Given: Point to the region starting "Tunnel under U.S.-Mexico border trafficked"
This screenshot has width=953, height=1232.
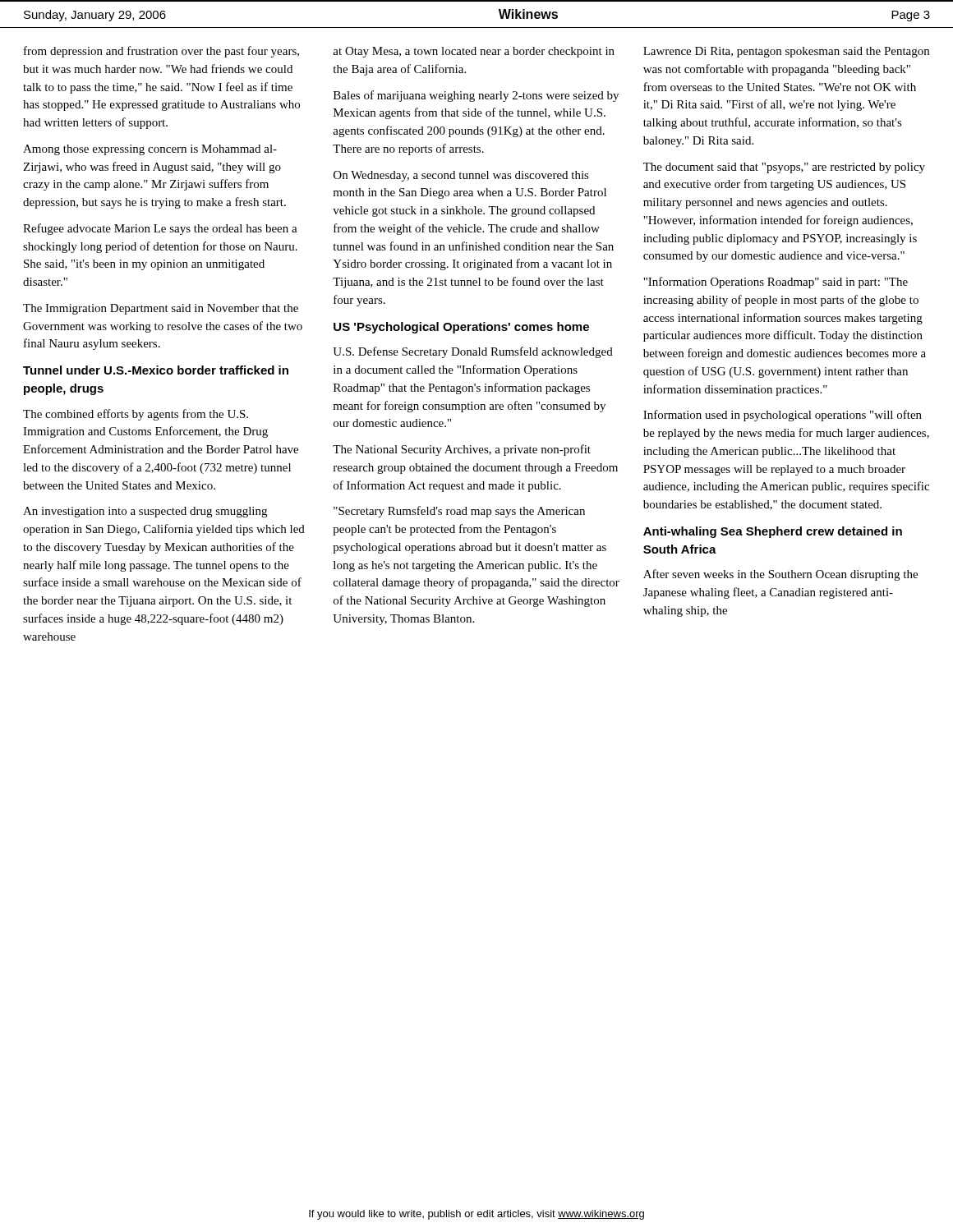Looking at the screenshot, I should click(x=166, y=379).
